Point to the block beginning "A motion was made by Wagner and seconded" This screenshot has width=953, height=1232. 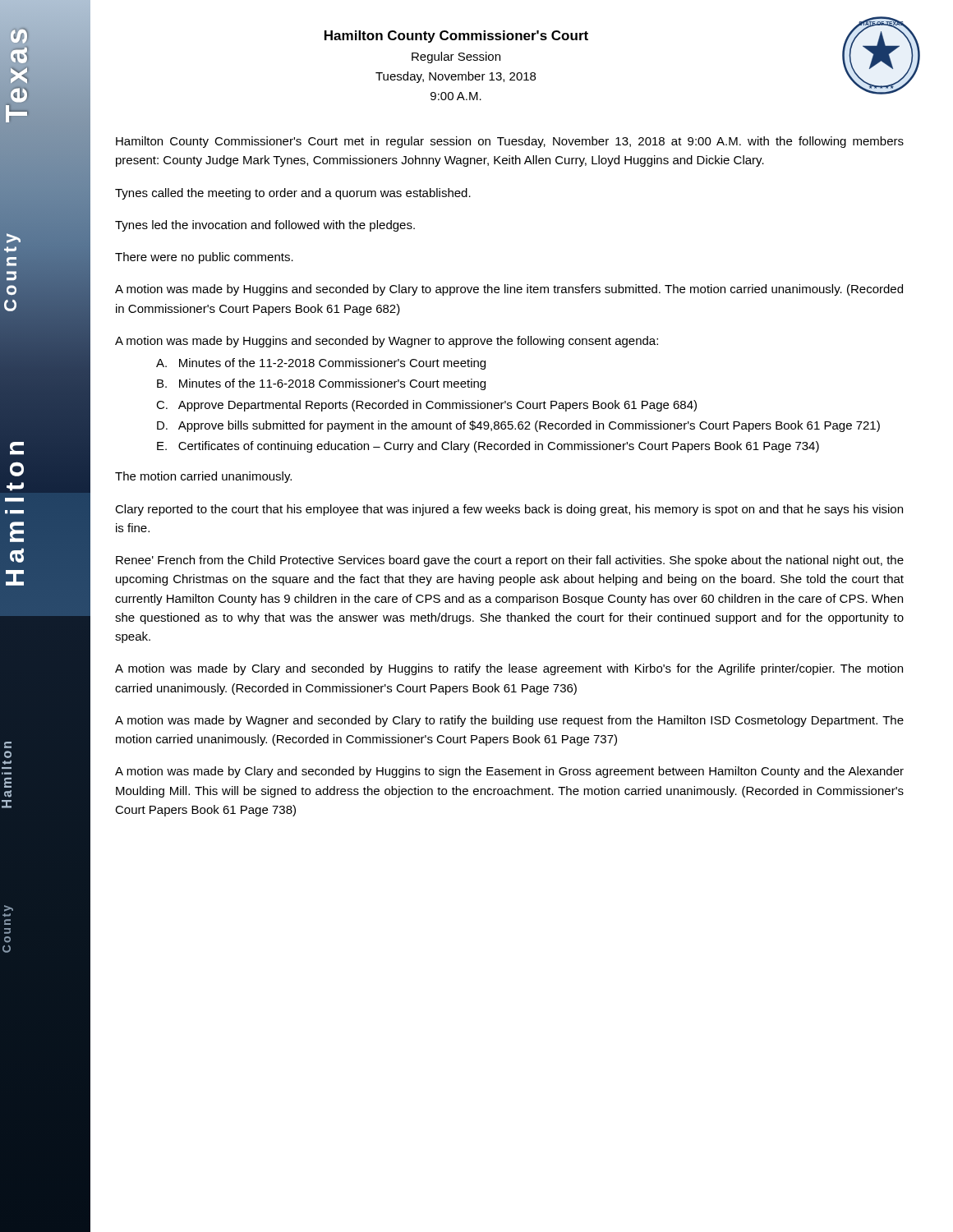[509, 729]
